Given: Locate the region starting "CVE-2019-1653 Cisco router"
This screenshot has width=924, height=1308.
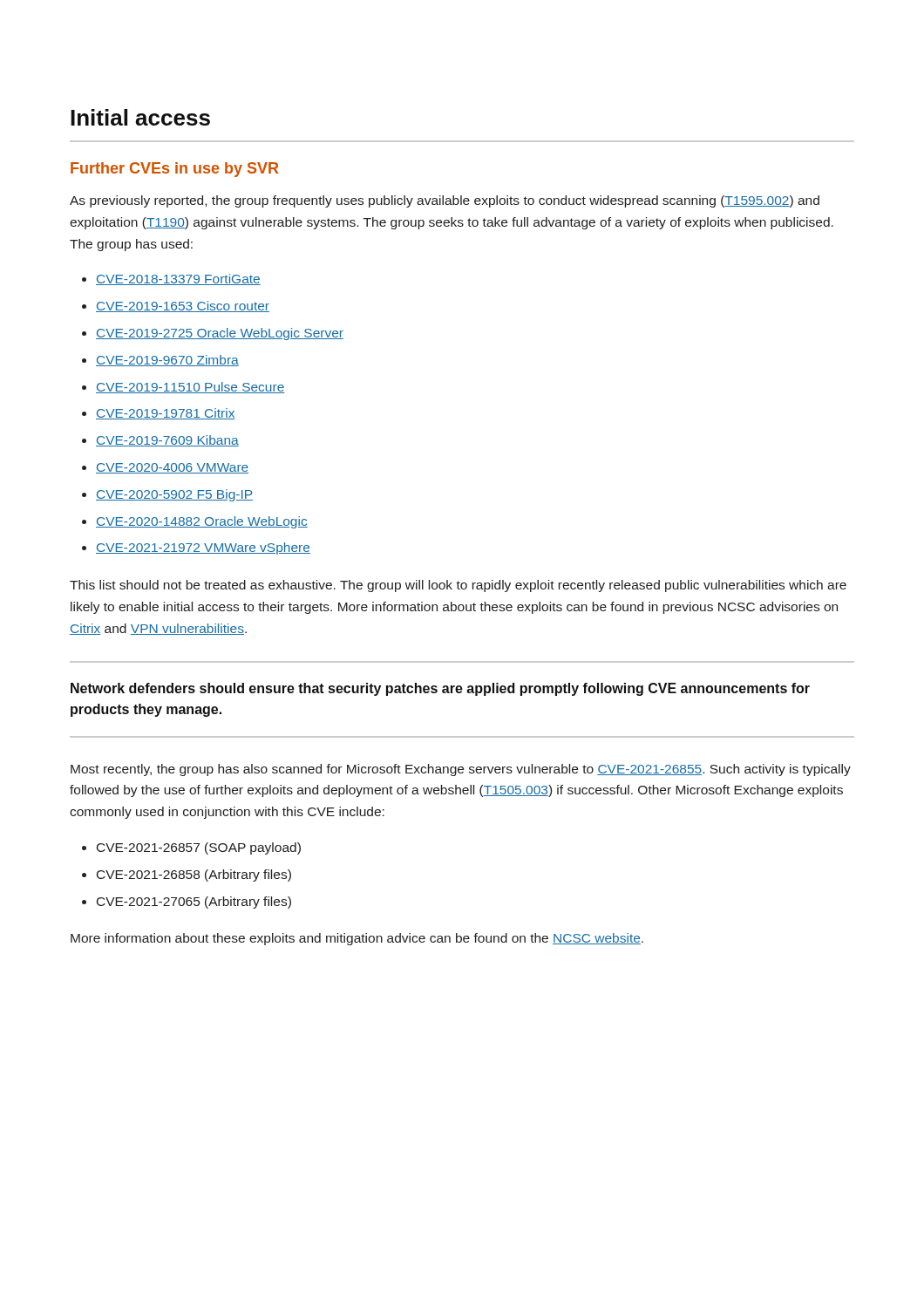Looking at the screenshot, I should point(183,306).
